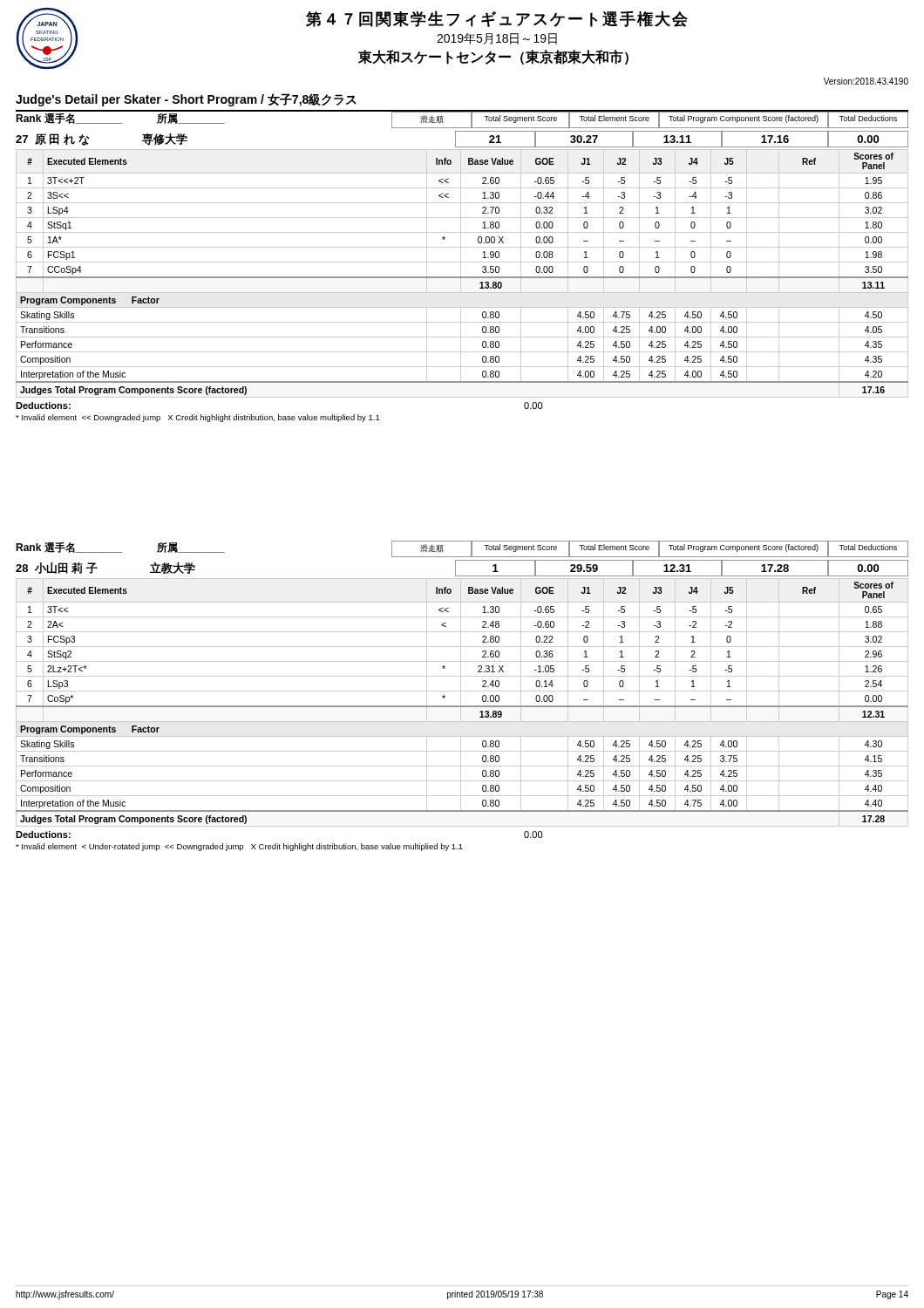The height and width of the screenshot is (1308, 924).
Task: Locate the block of text that opens with "28 小山田 莉 子"
Action: (x=462, y=568)
